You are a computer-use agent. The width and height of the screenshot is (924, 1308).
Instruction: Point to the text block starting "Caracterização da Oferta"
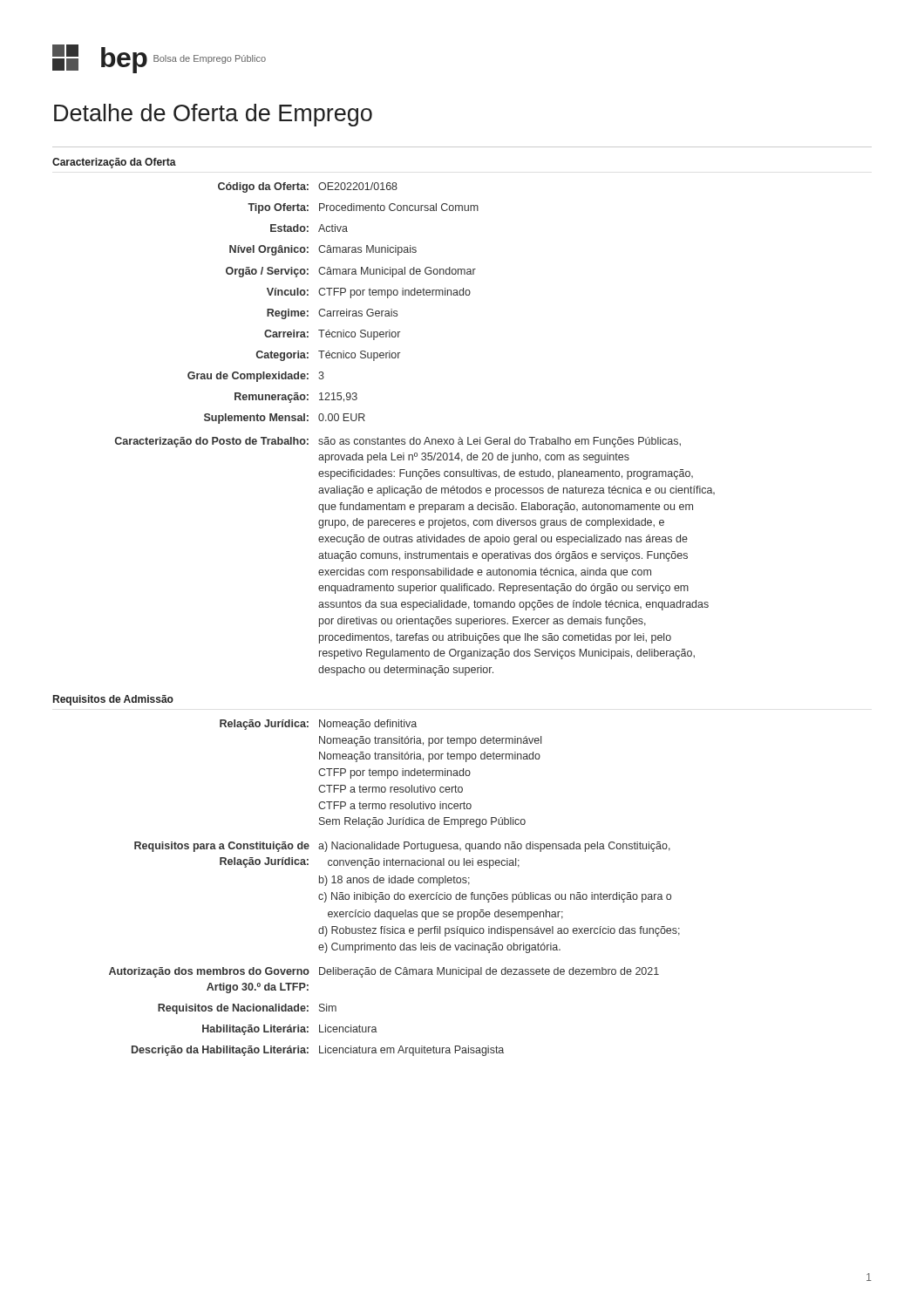tap(114, 162)
